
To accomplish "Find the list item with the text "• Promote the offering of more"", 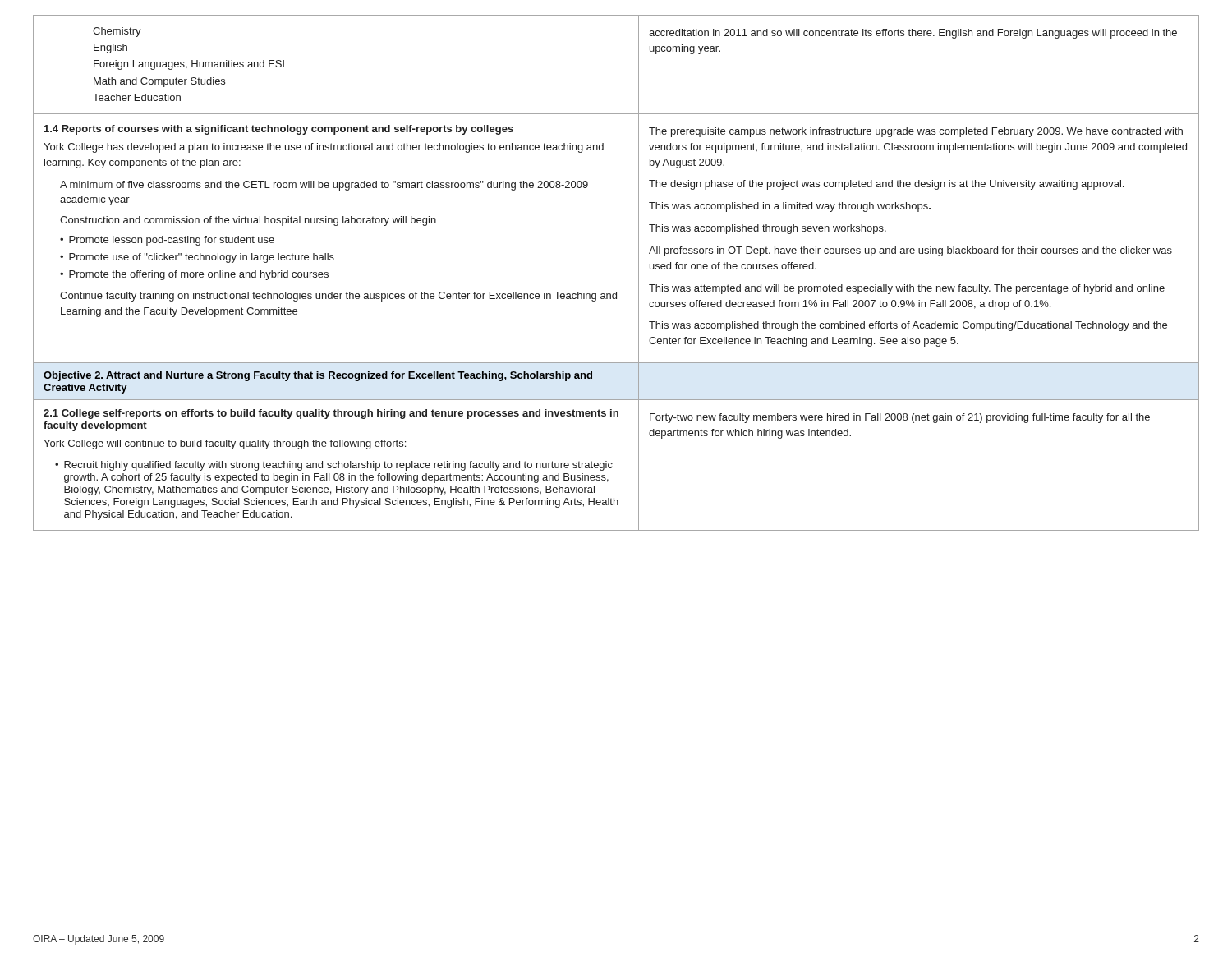I will click(194, 274).
